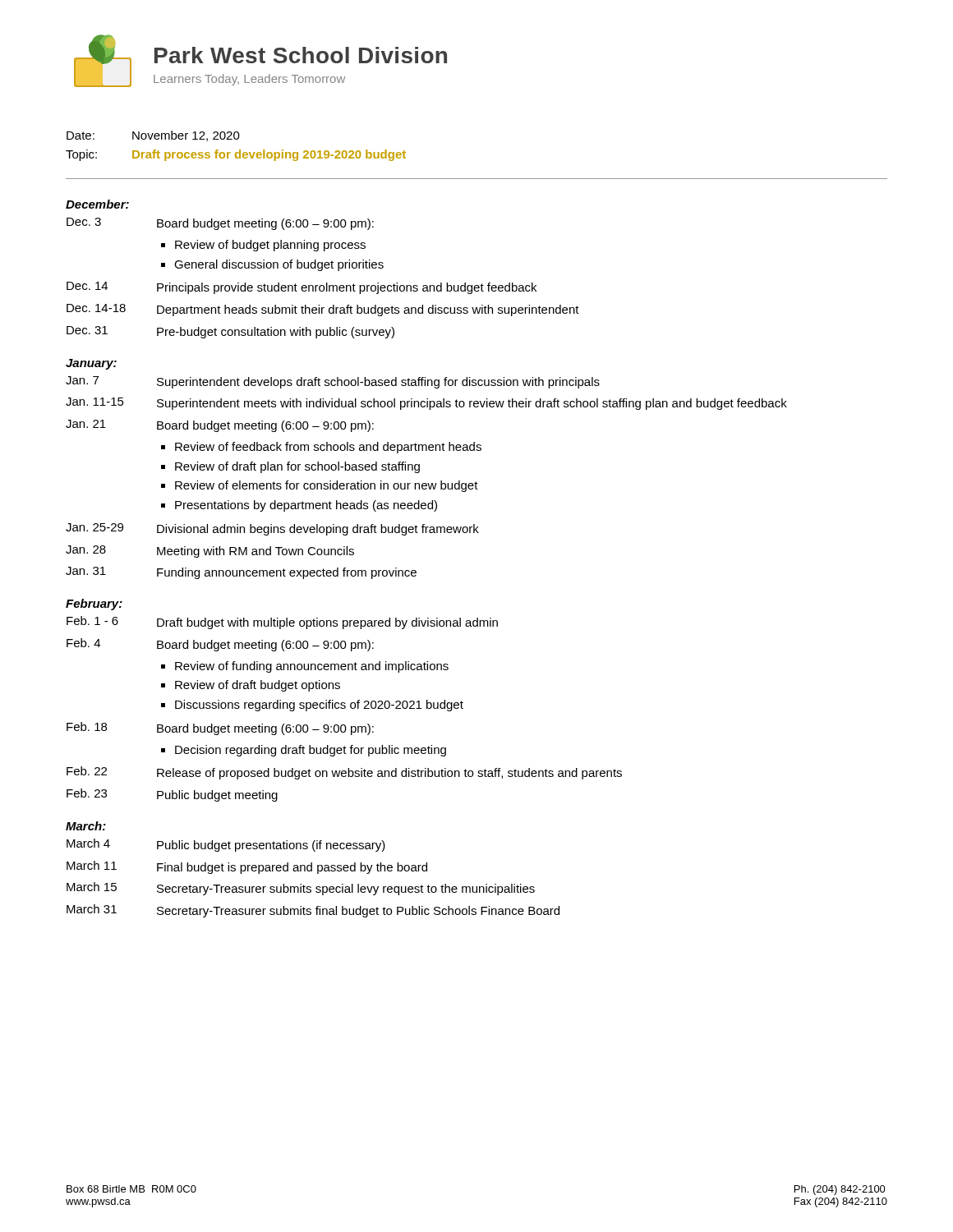This screenshot has width=953, height=1232.
Task: Find the text block starting "Secretary-Treasurer submits final budget to Public Schools"
Action: [358, 910]
